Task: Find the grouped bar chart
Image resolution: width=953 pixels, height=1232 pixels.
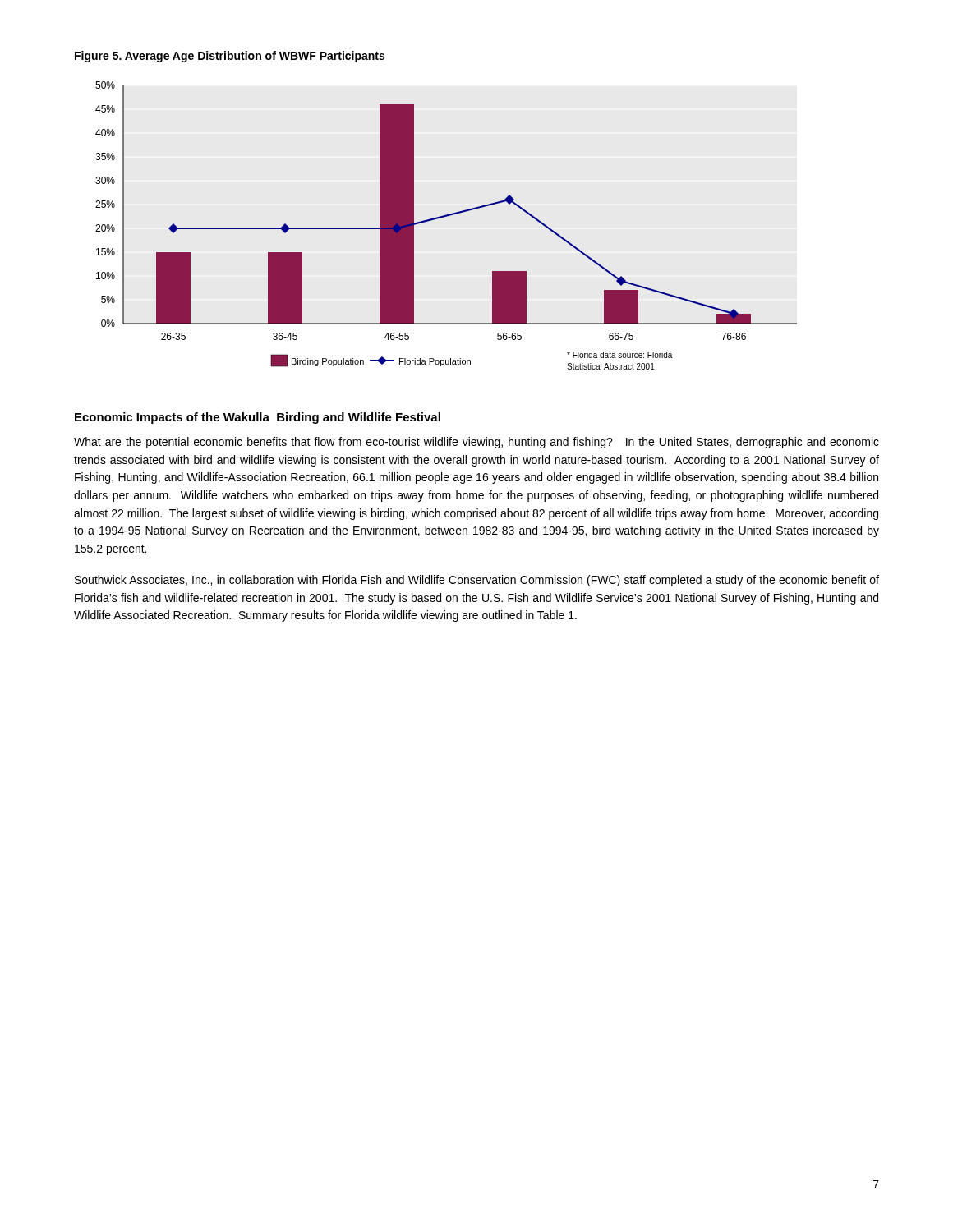Action: (x=476, y=229)
